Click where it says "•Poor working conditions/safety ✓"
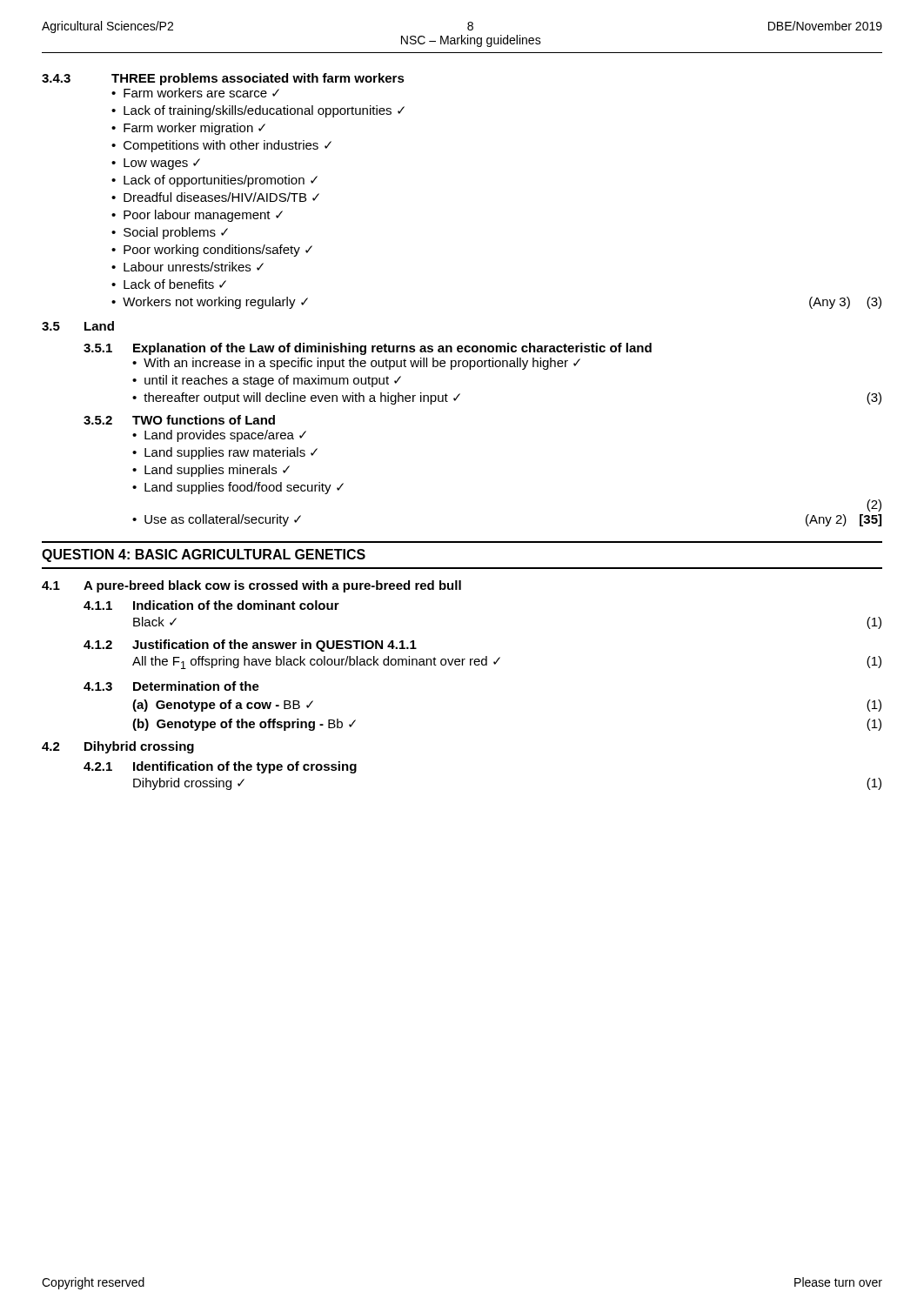The image size is (924, 1305). point(213,250)
